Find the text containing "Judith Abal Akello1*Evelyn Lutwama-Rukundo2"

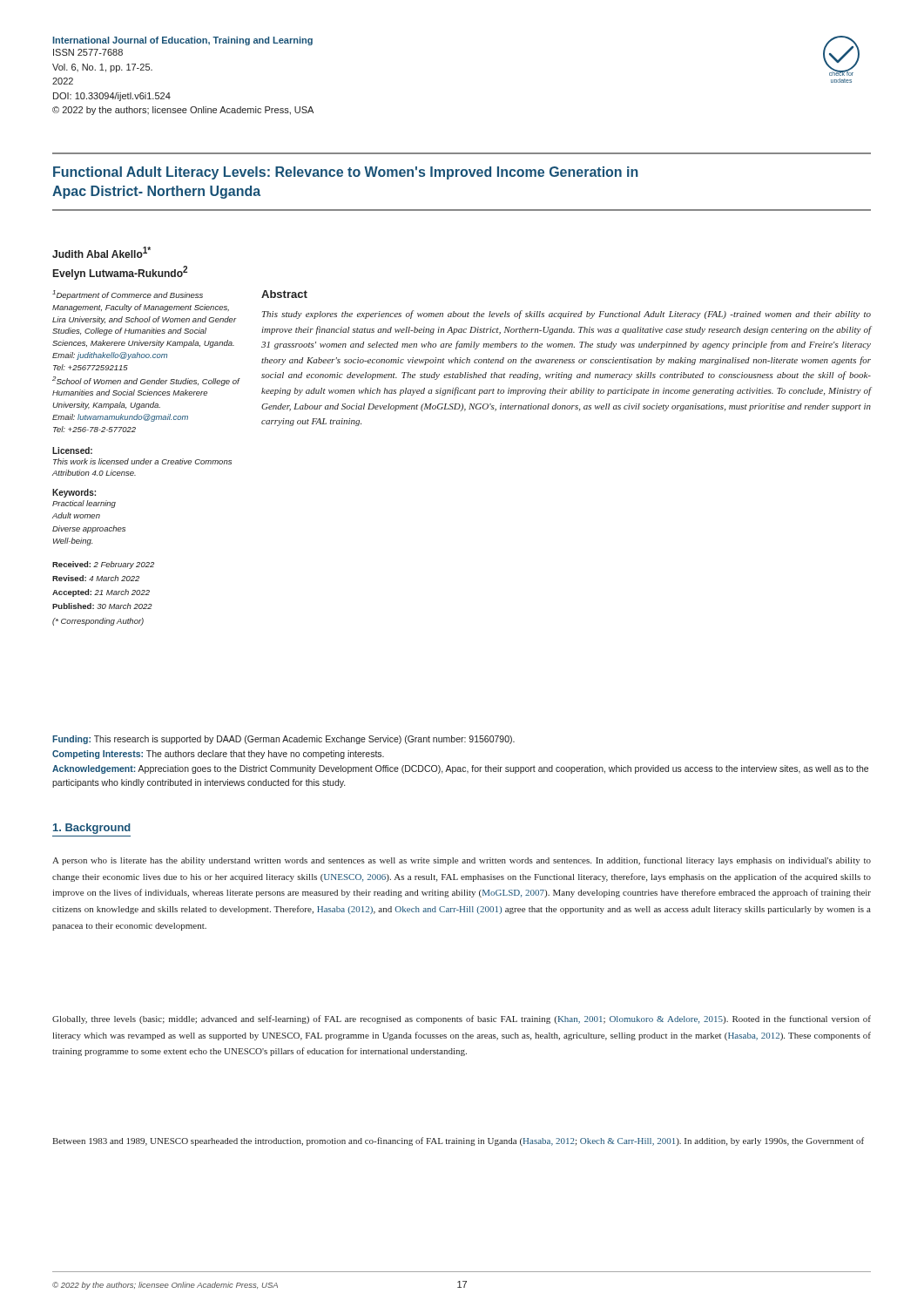(101, 252)
